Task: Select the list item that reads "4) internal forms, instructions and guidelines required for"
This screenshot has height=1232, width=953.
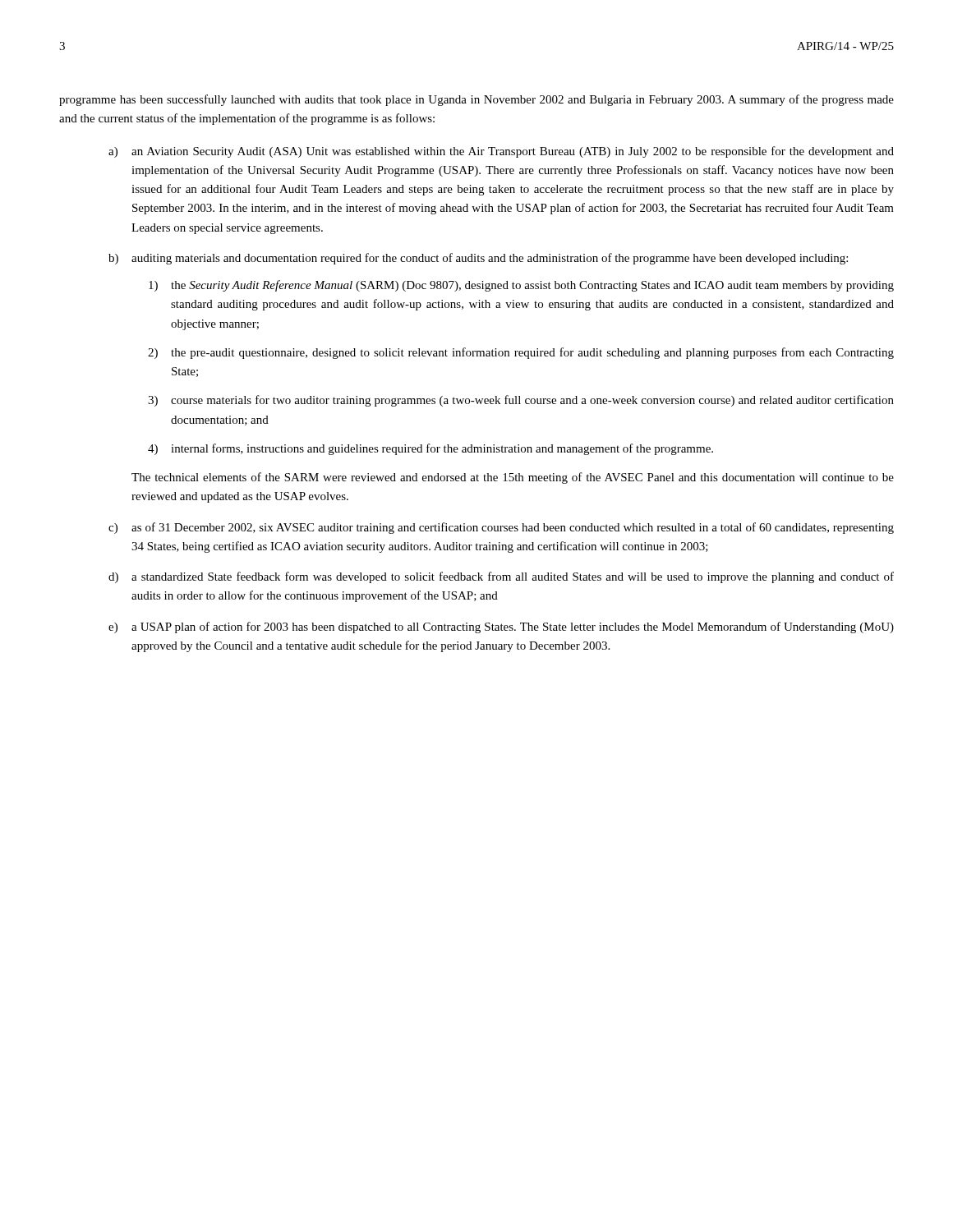Action: [521, 449]
